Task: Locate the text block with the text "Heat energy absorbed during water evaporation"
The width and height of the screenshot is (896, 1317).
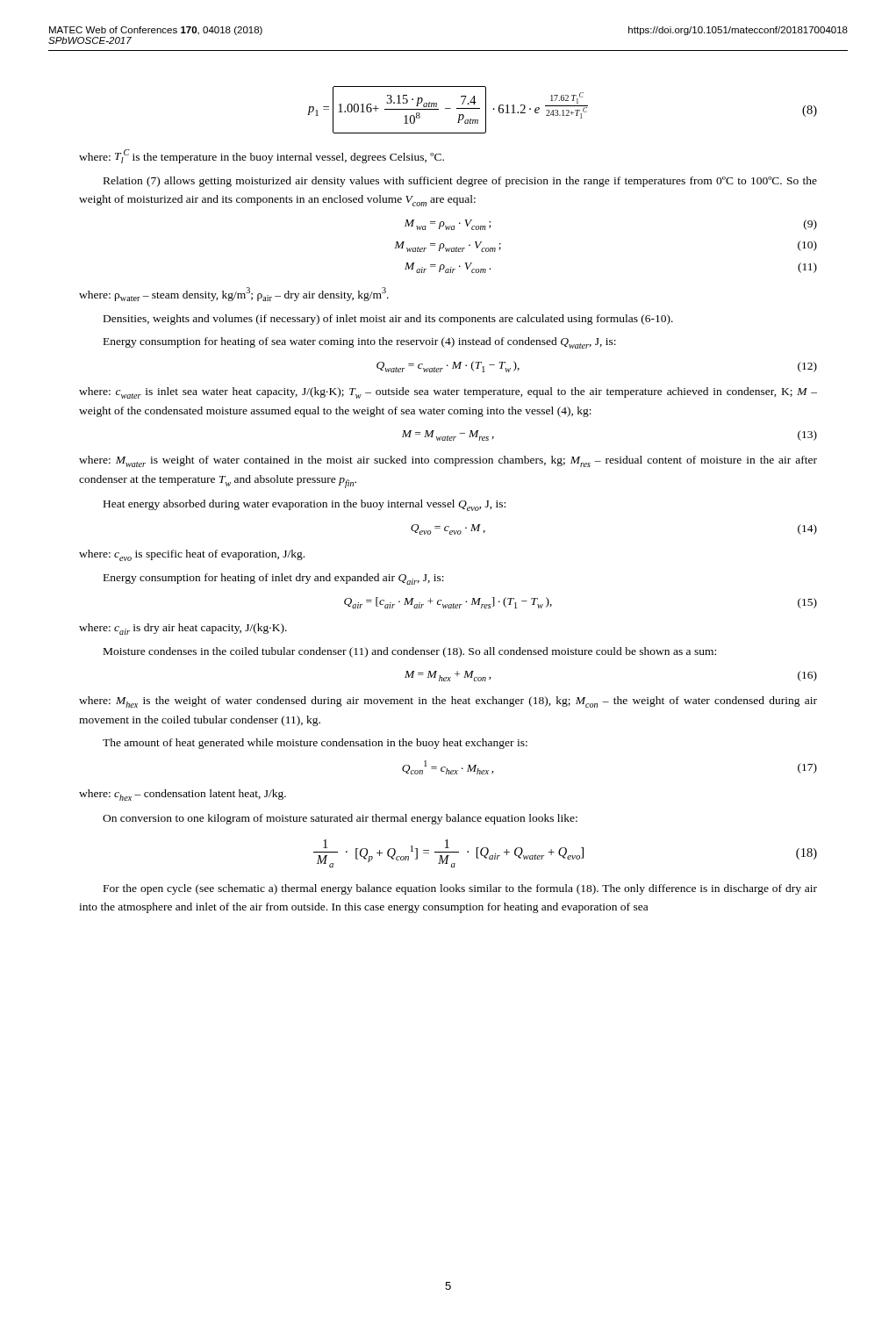Action: [x=305, y=504]
